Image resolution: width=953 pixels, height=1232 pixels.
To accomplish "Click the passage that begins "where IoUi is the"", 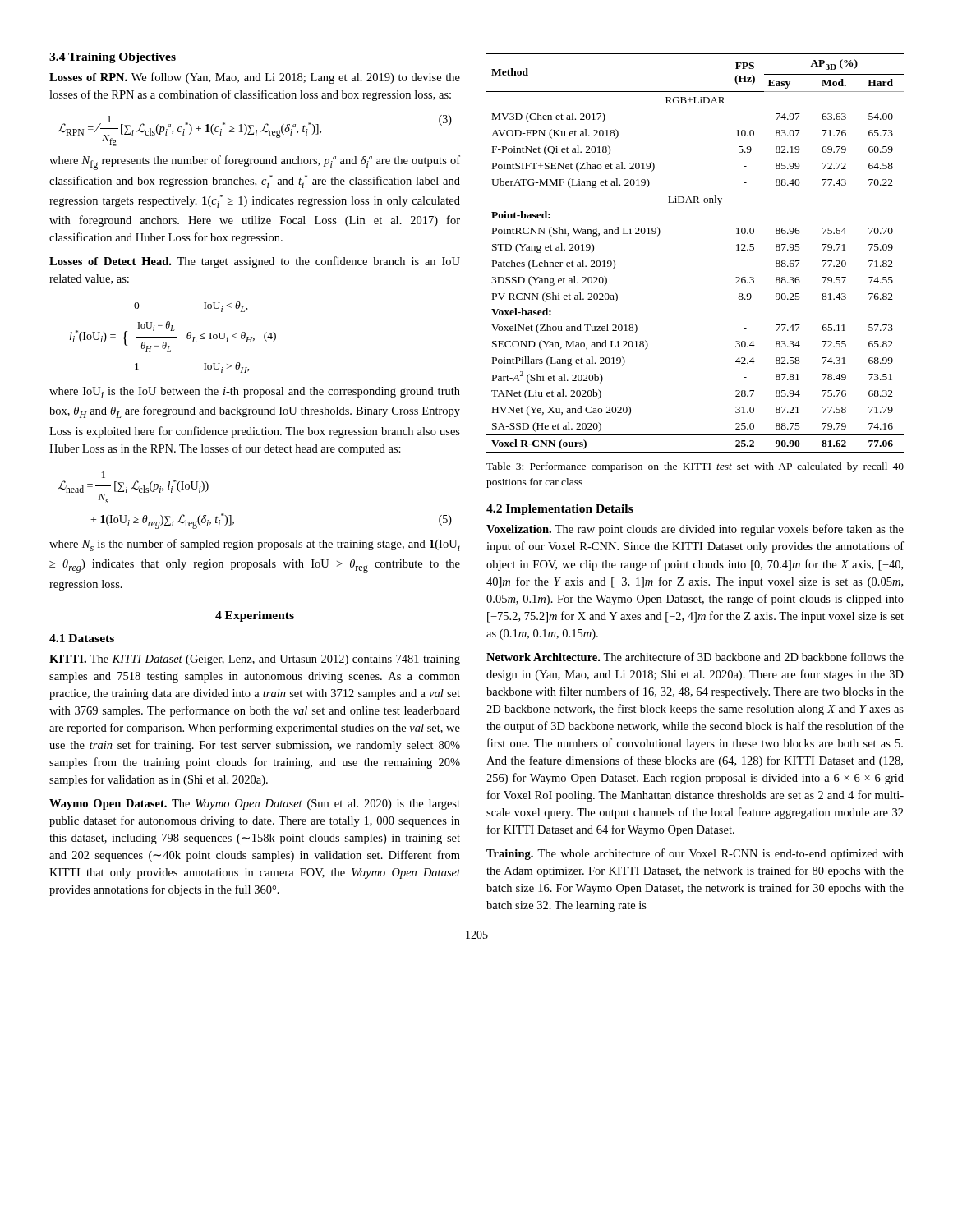I will (x=255, y=420).
